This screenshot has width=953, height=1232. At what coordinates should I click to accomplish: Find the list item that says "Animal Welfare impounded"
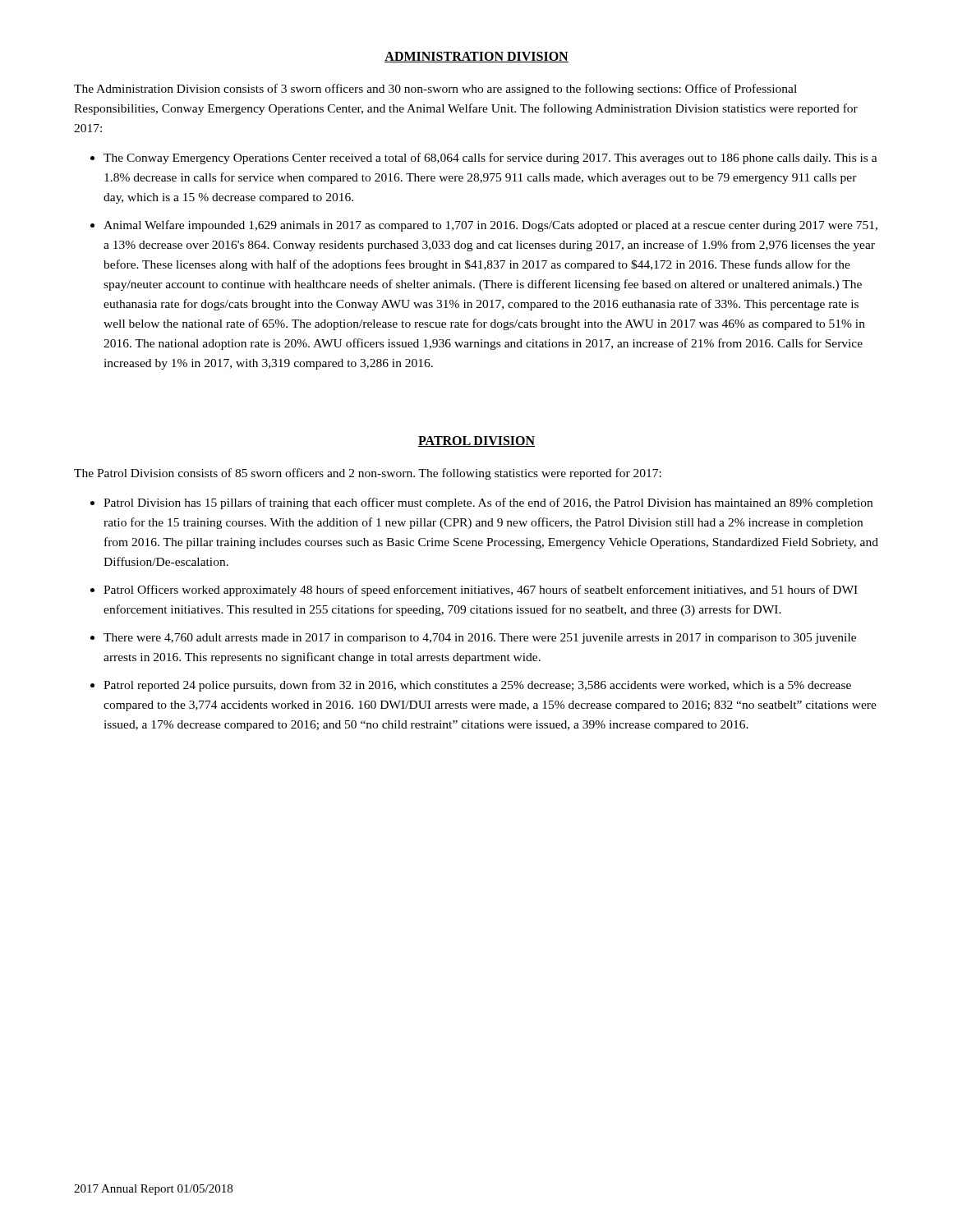[491, 294]
